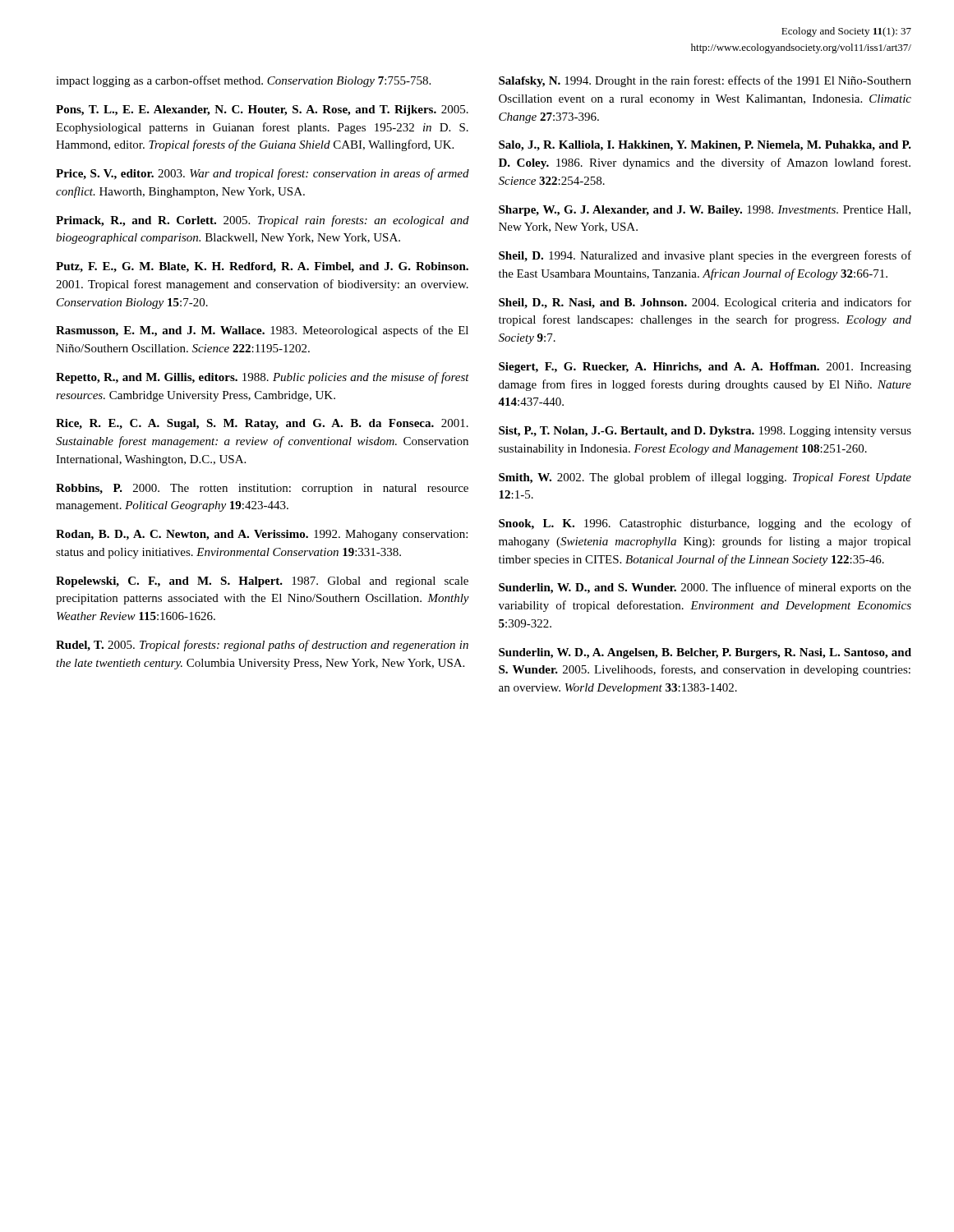Click on the text block starting "Sheil, D. 1994."

[x=705, y=265]
